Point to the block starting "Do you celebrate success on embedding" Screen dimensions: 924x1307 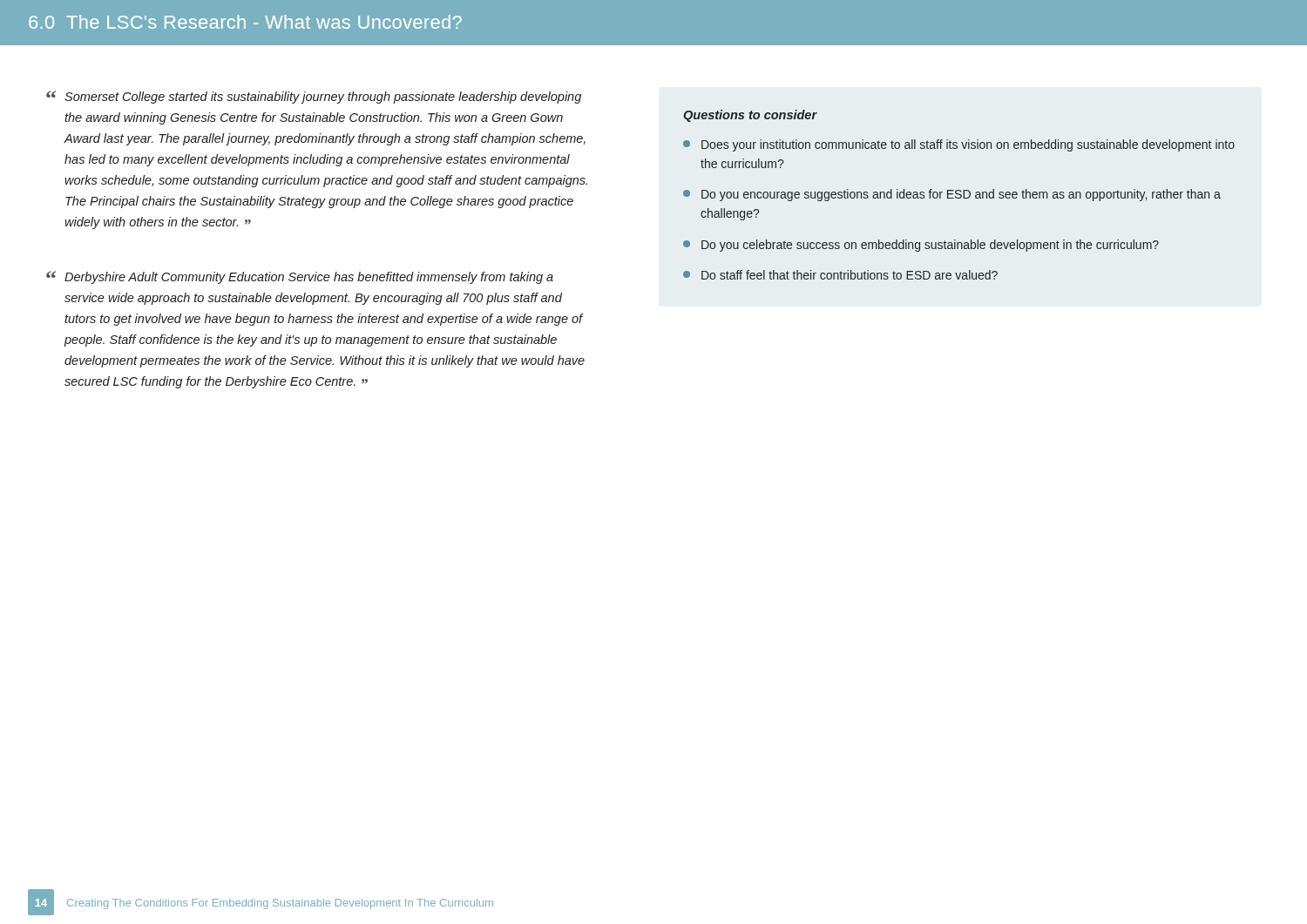[921, 245]
